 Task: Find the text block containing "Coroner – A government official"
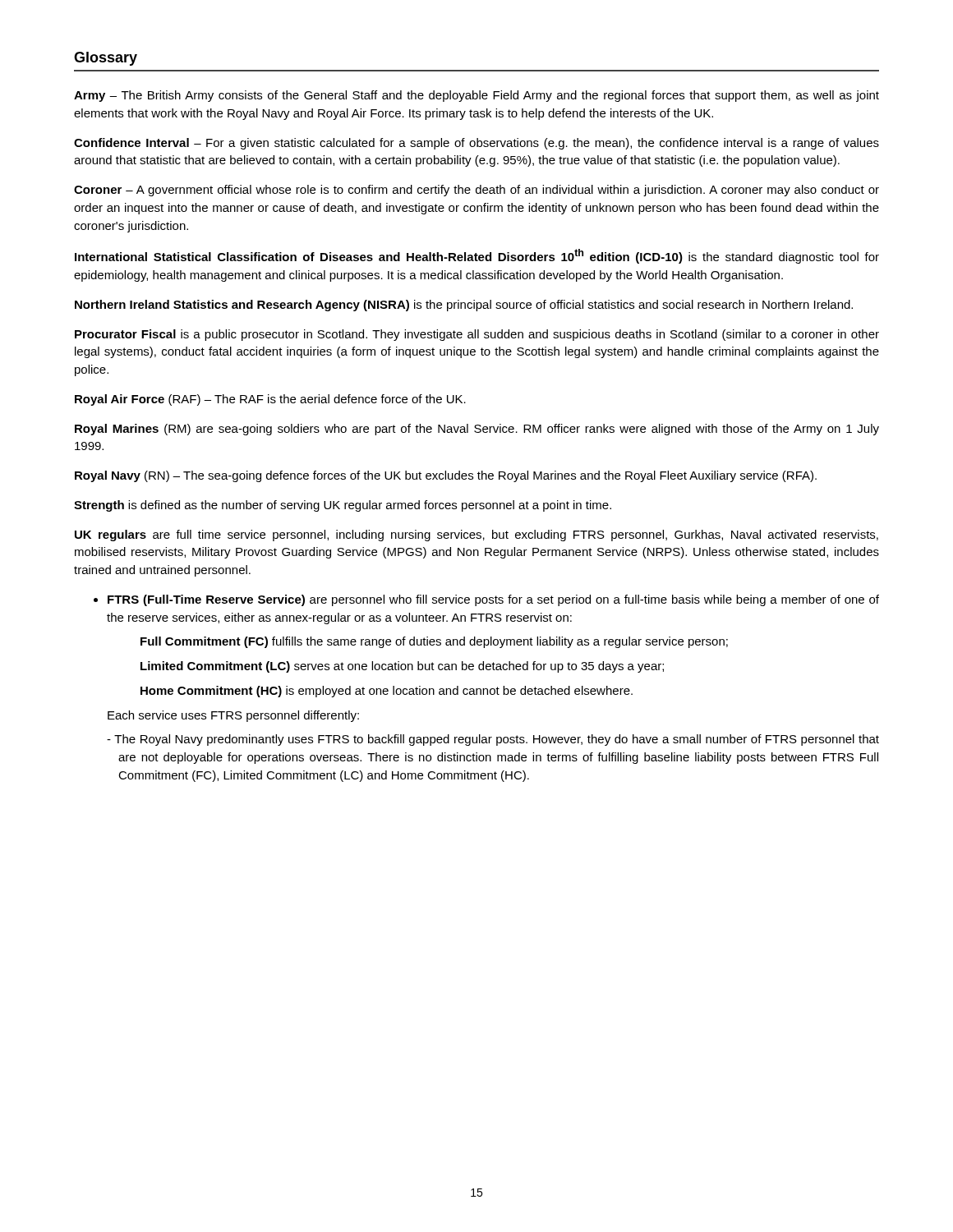(x=476, y=207)
